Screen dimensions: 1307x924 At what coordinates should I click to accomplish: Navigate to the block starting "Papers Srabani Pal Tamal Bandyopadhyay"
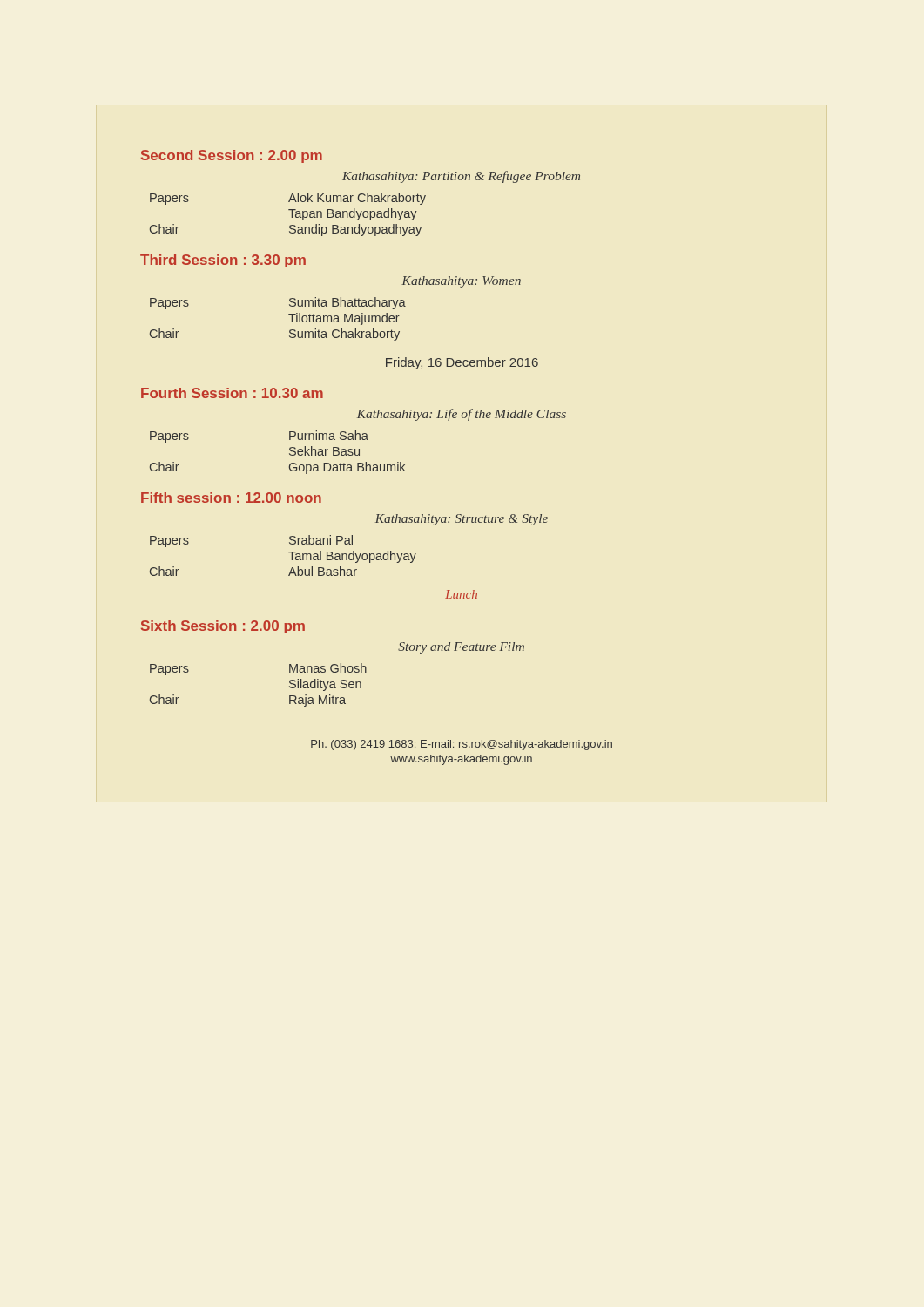(x=163, y=541)
